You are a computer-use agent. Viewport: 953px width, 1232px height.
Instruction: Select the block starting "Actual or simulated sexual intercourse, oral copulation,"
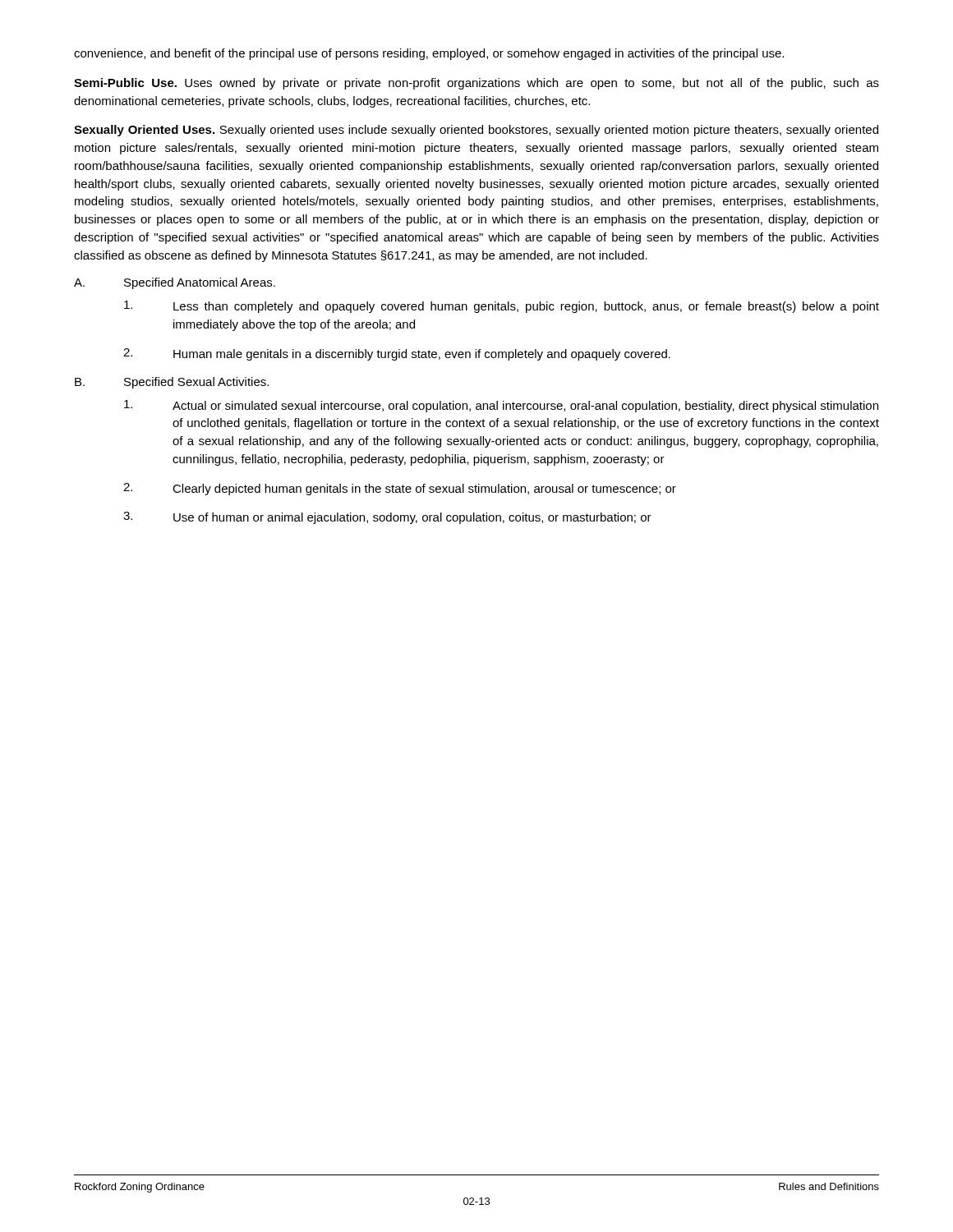[501, 432]
